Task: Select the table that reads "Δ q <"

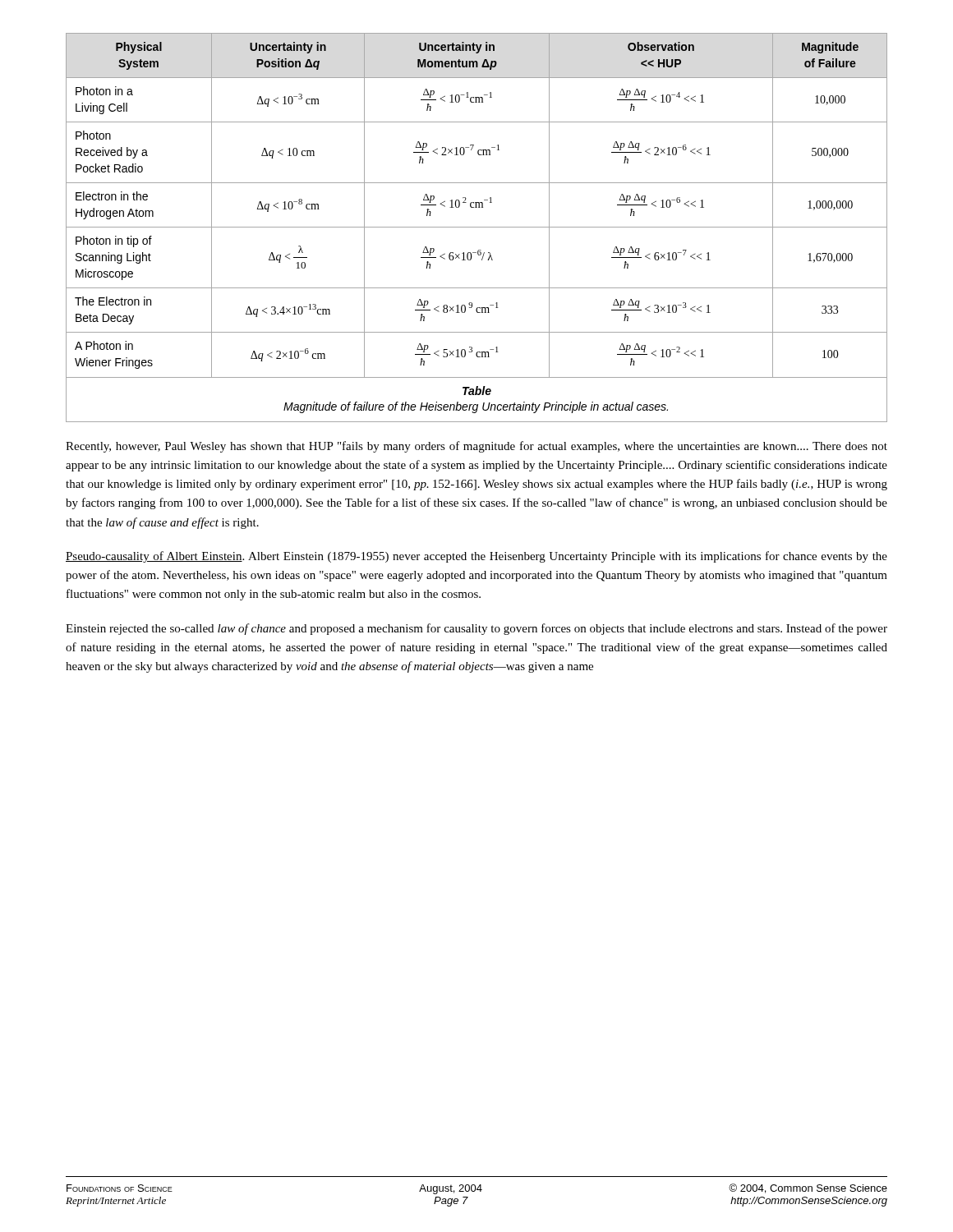Action: tap(476, 227)
